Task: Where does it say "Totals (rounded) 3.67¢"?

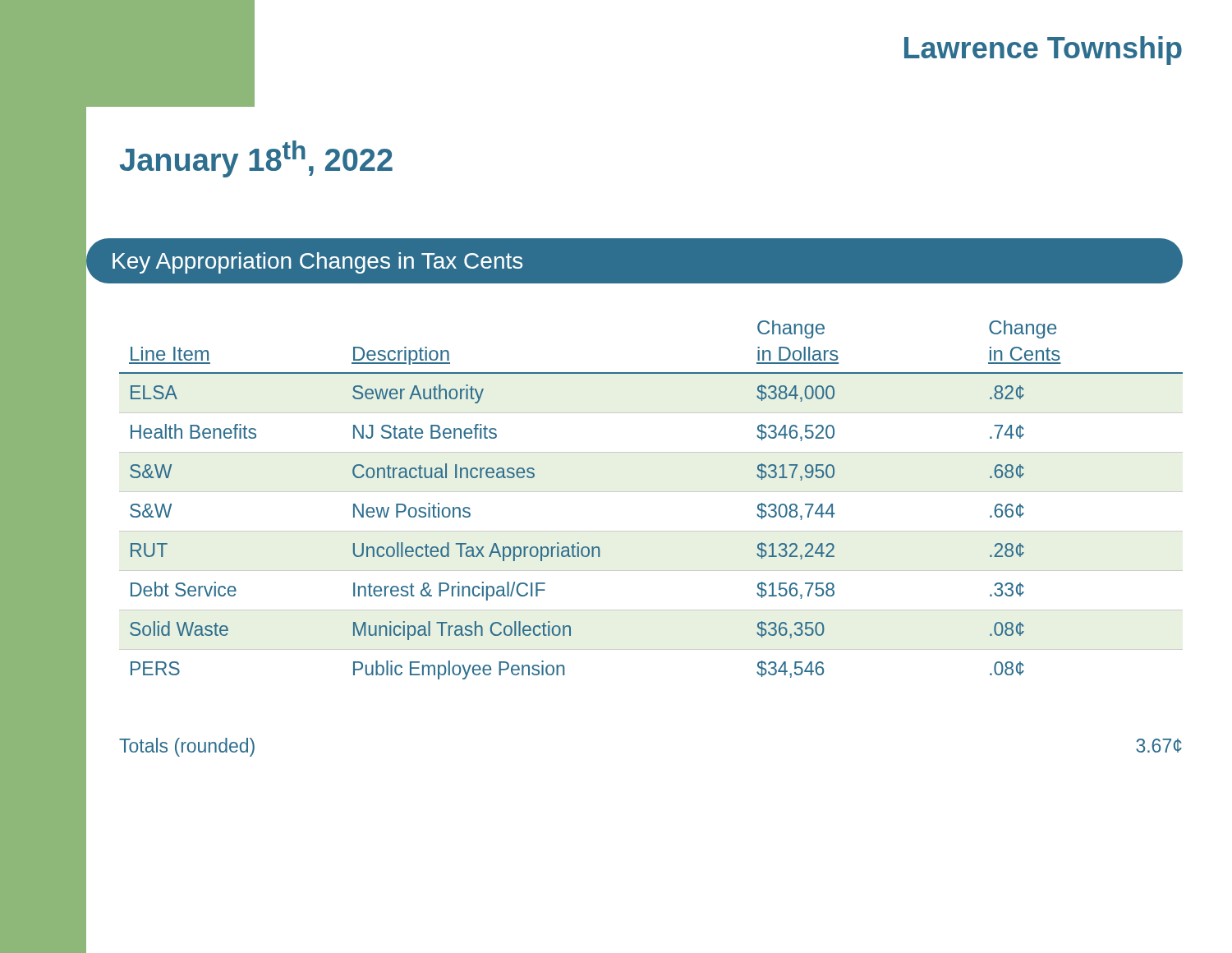Action: tap(183, 747)
